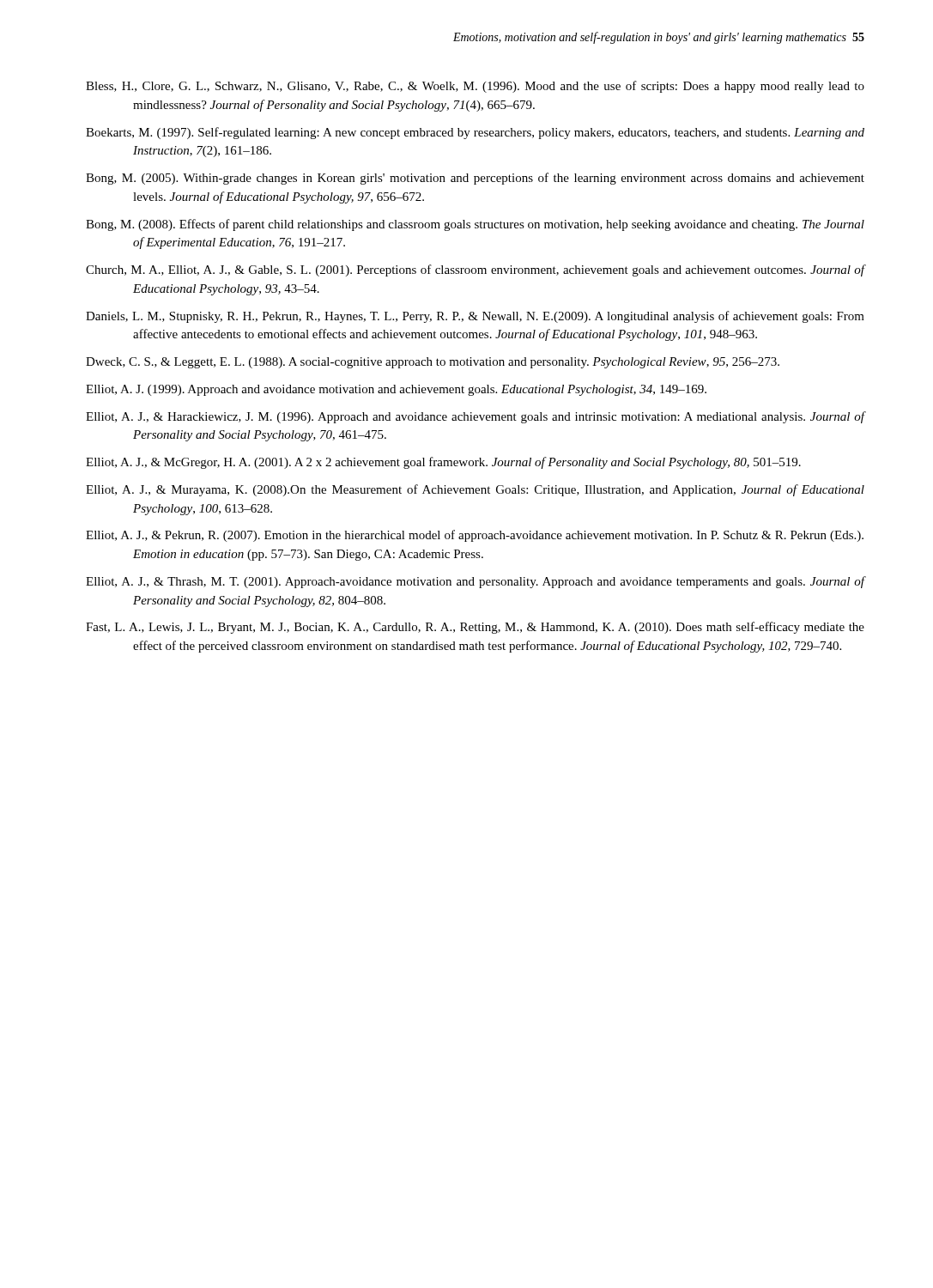
Task: Locate the list item containing "Bong, M. (2005). Within-grade"
Action: click(475, 187)
